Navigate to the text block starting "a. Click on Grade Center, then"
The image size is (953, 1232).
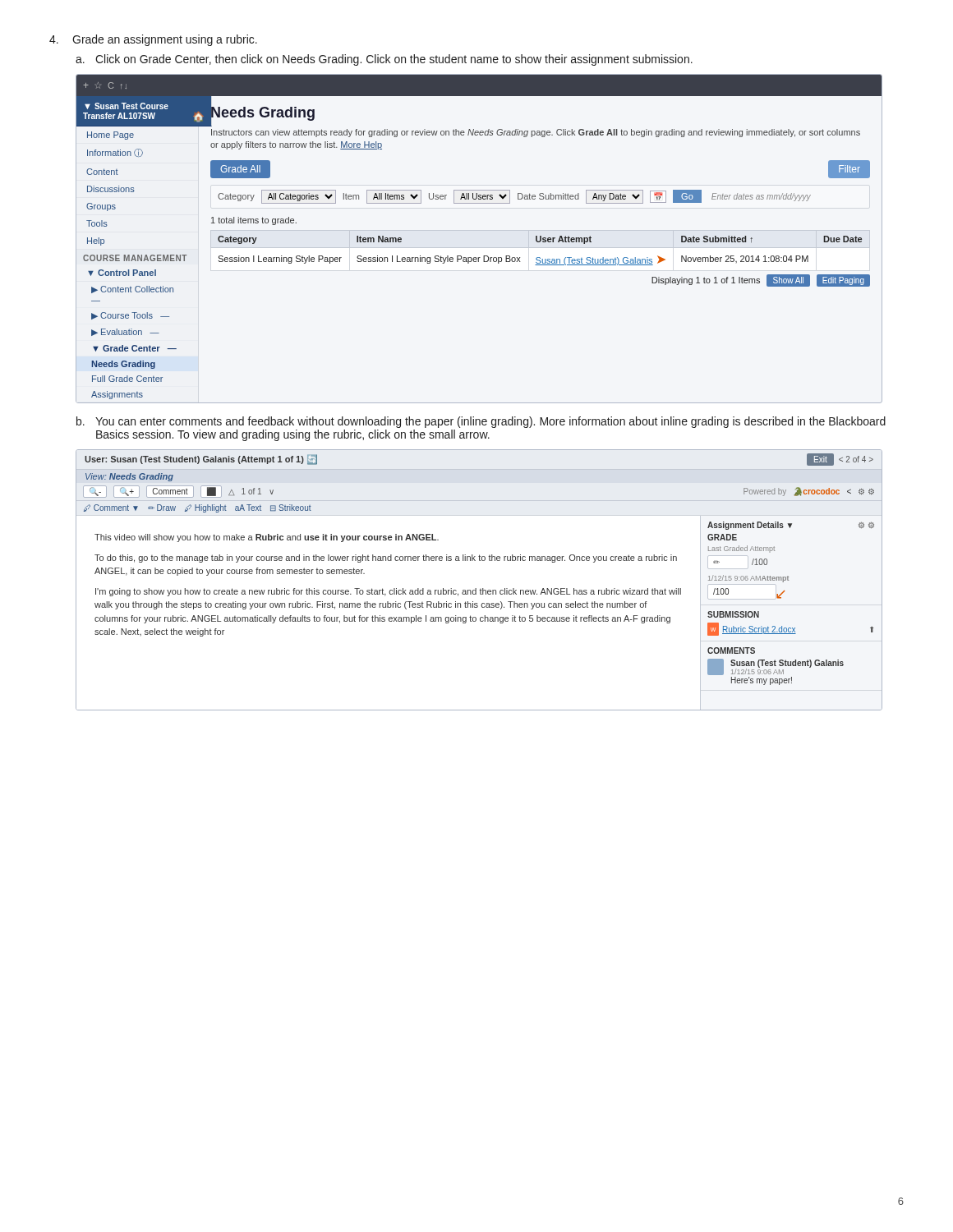tap(384, 59)
